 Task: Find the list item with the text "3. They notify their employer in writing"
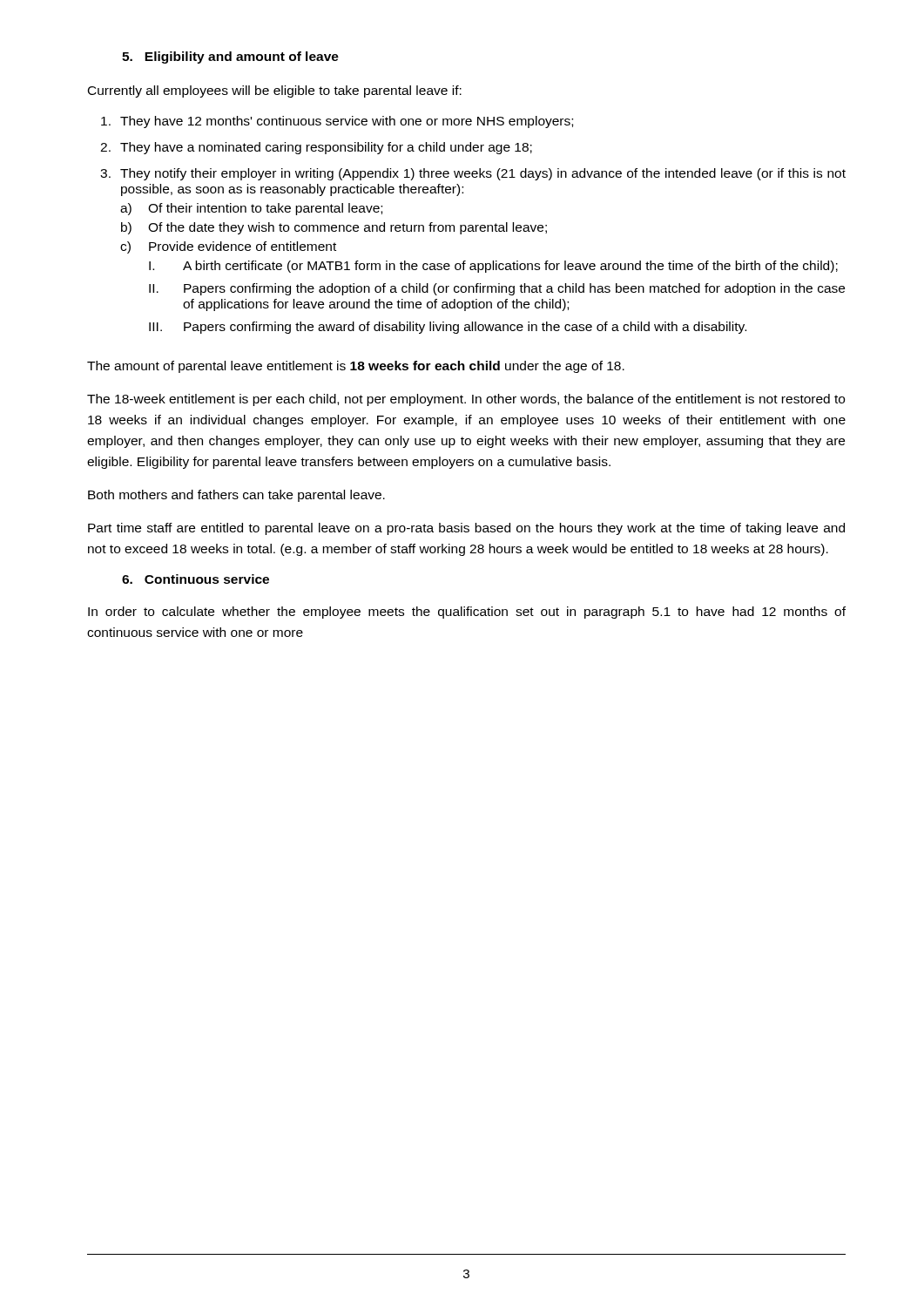tap(466, 255)
